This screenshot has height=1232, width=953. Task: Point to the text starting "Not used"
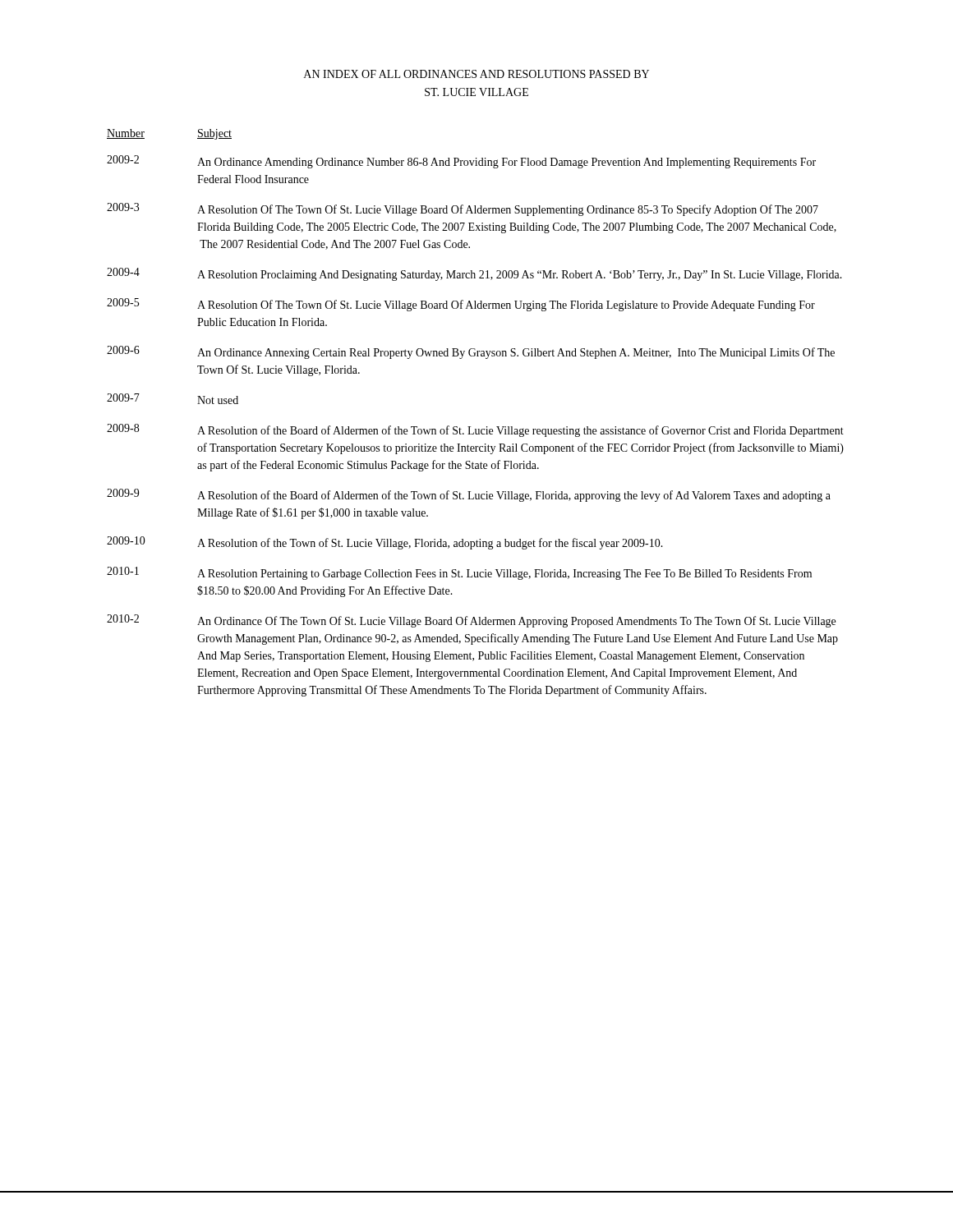pos(218,400)
